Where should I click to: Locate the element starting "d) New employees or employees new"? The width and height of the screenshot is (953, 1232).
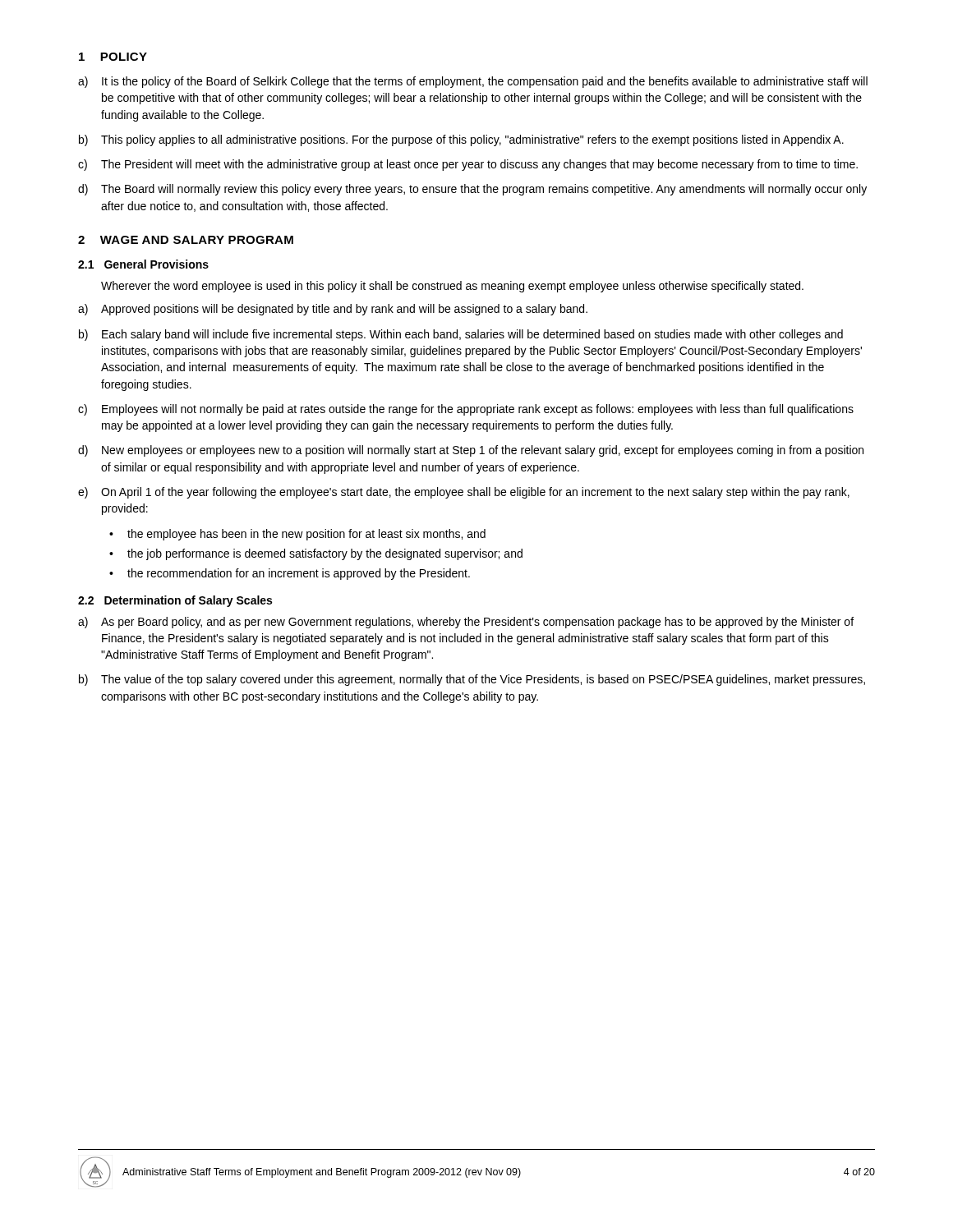tap(476, 459)
